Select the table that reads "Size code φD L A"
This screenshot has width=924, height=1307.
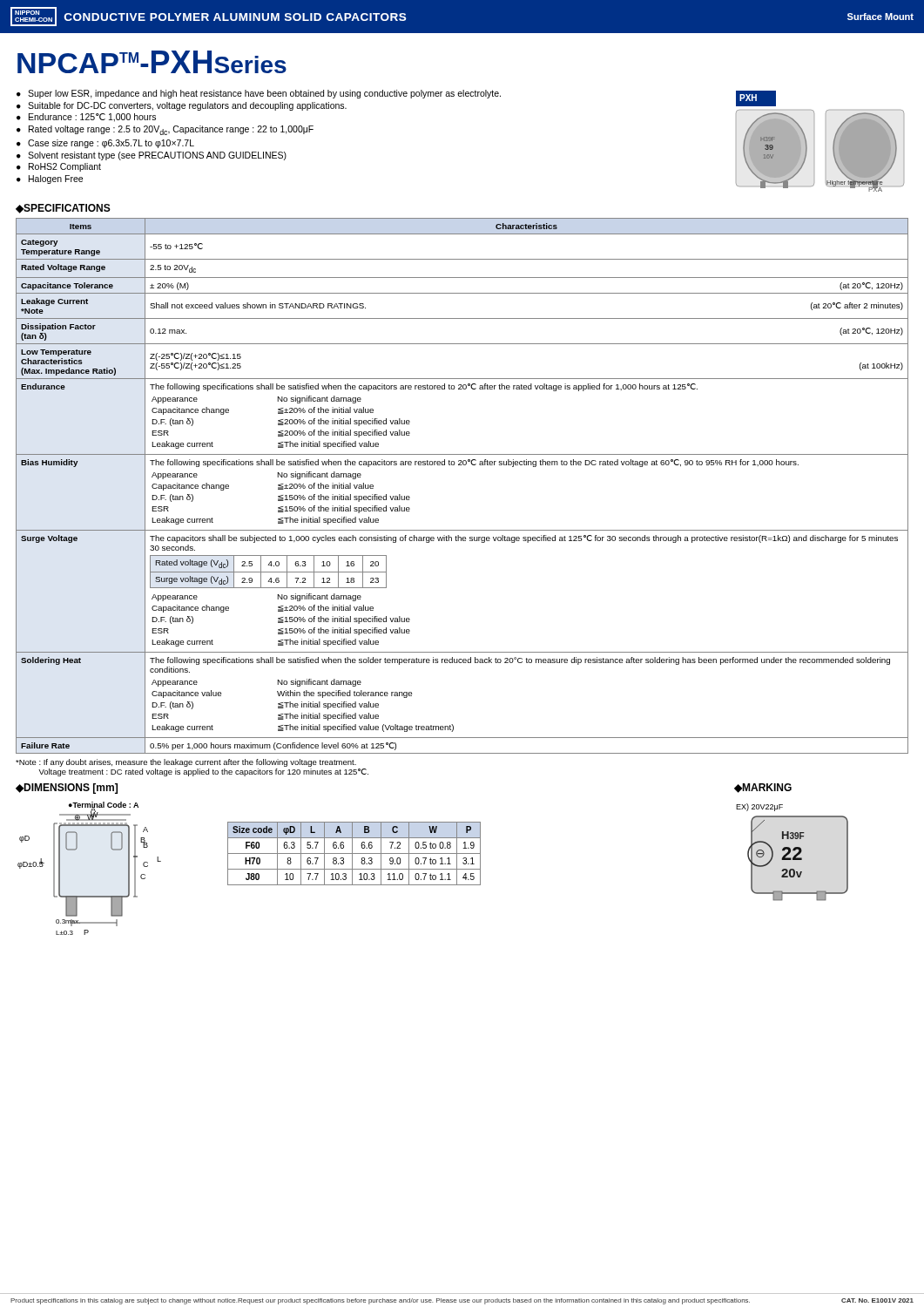pyautogui.click(x=354, y=854)
